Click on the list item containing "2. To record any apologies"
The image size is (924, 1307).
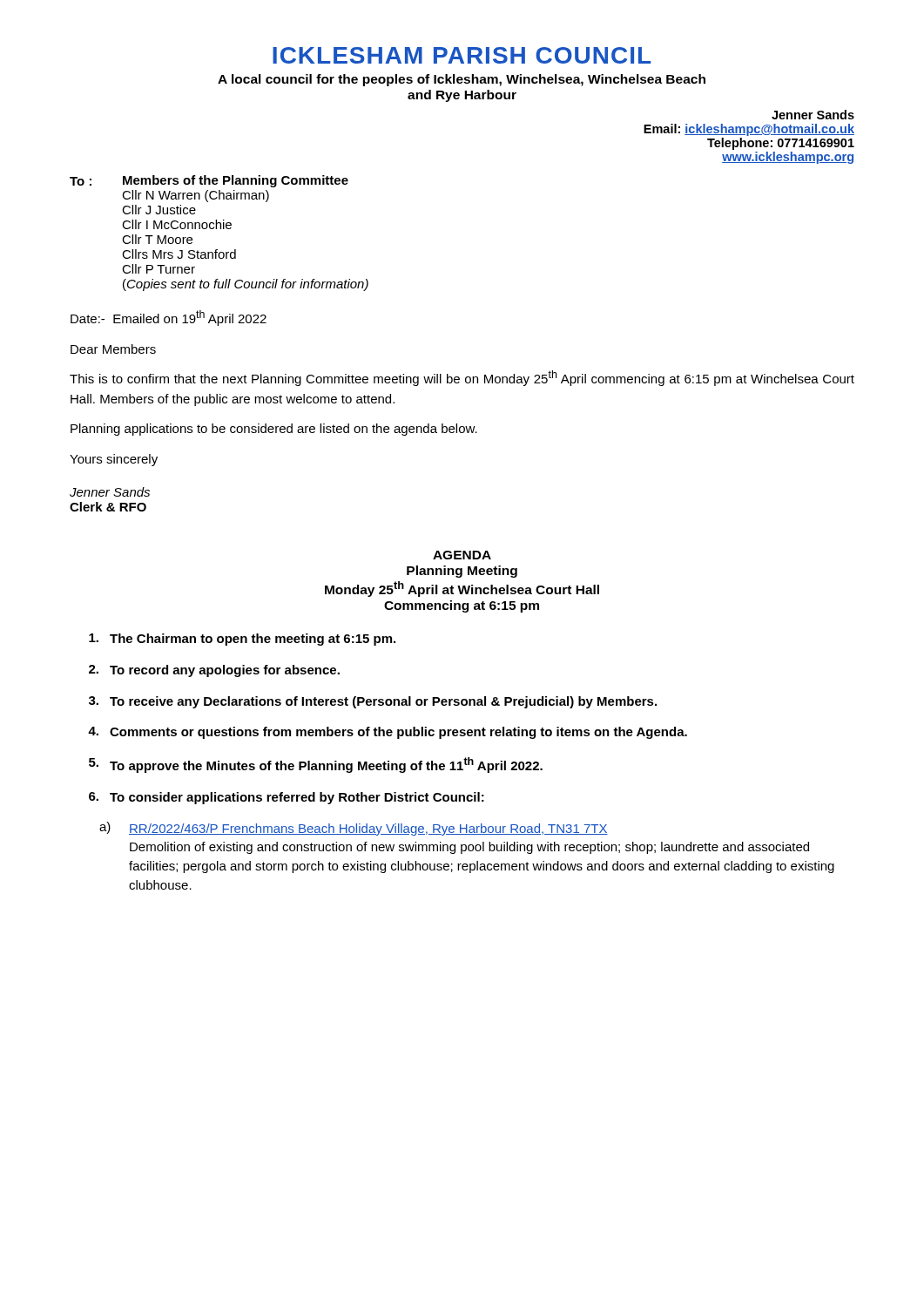[x=214, y=671]
